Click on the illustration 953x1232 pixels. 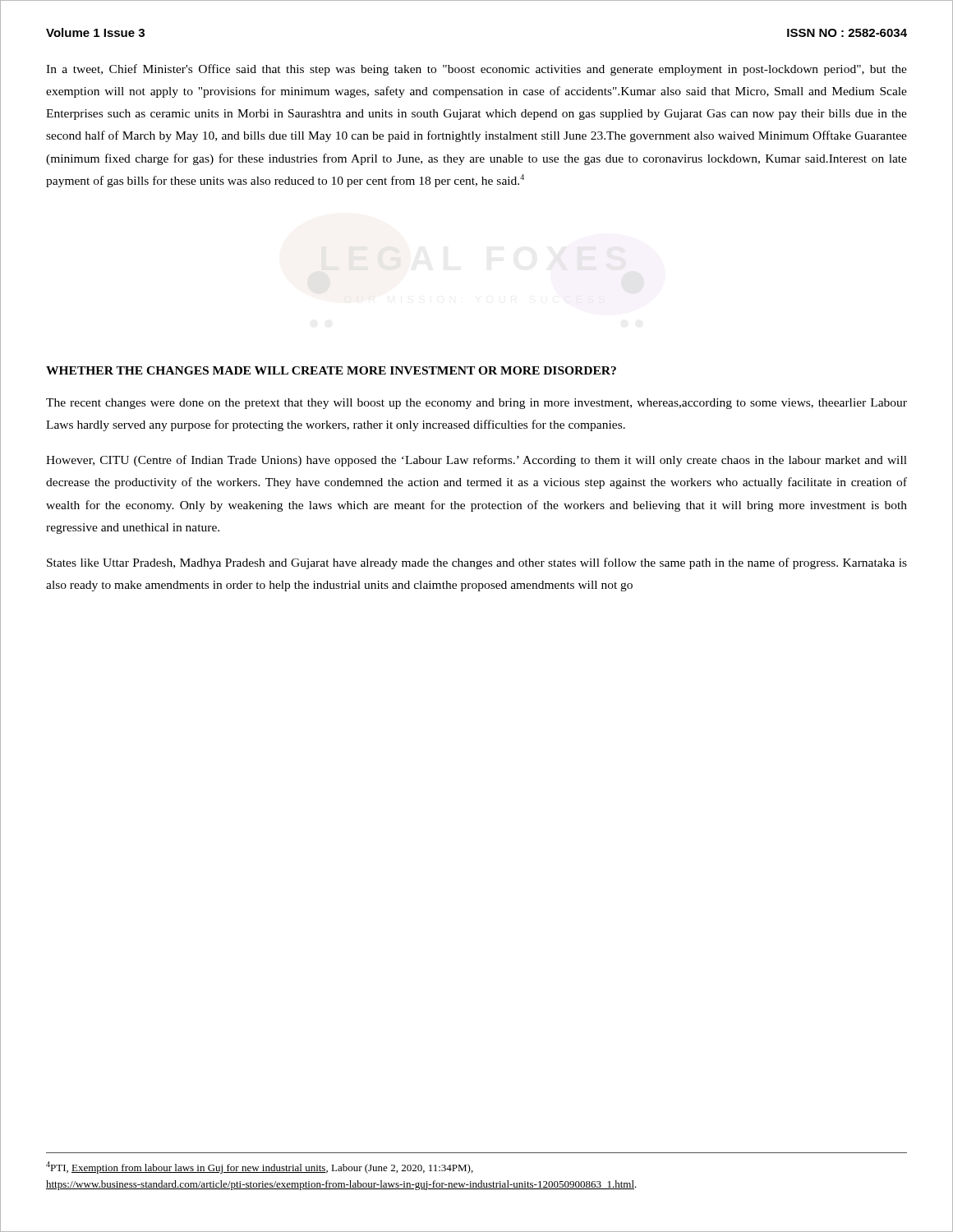point(476,278)
